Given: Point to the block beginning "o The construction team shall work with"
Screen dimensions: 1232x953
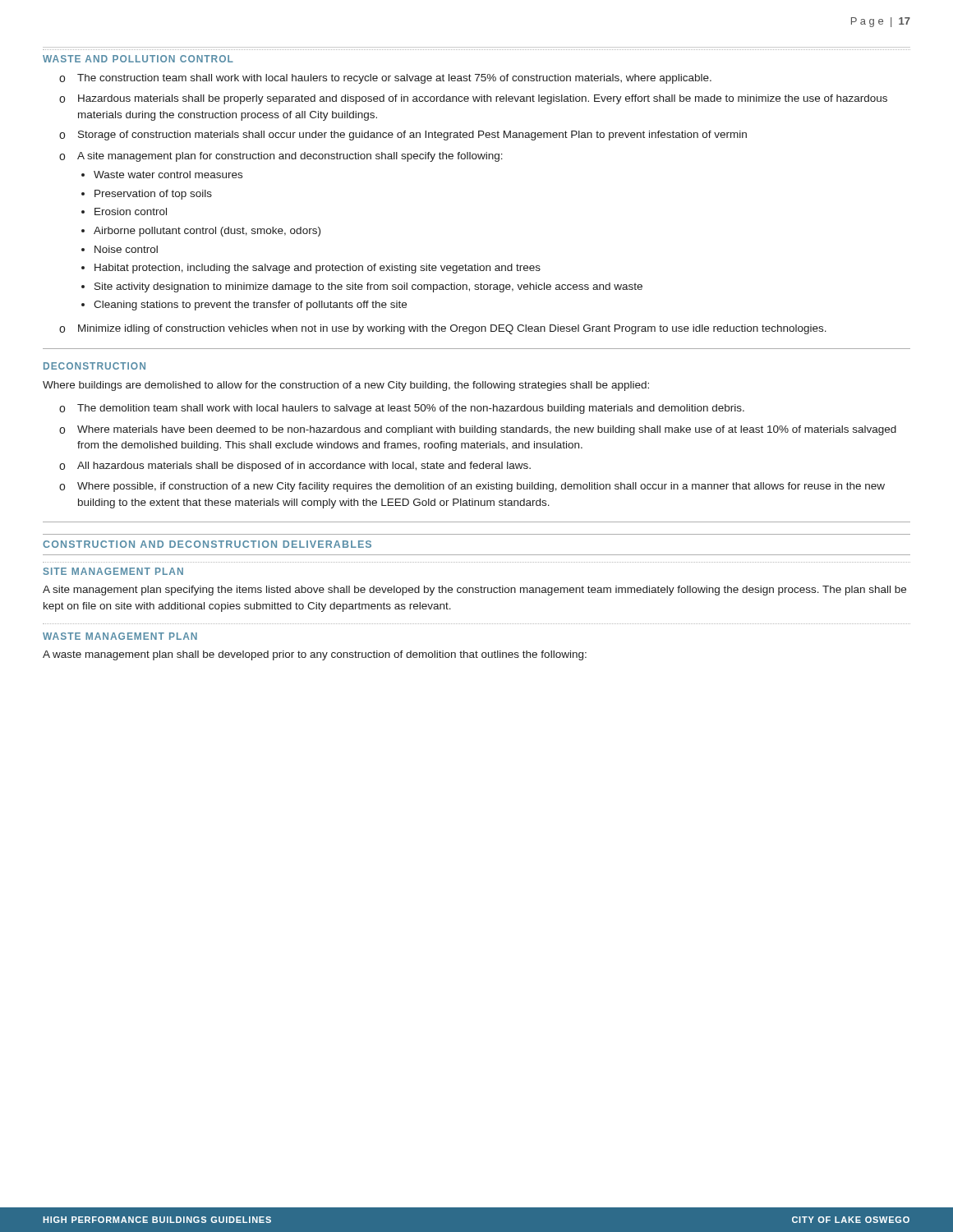Looking at the screenshot, I should (485, 78).
